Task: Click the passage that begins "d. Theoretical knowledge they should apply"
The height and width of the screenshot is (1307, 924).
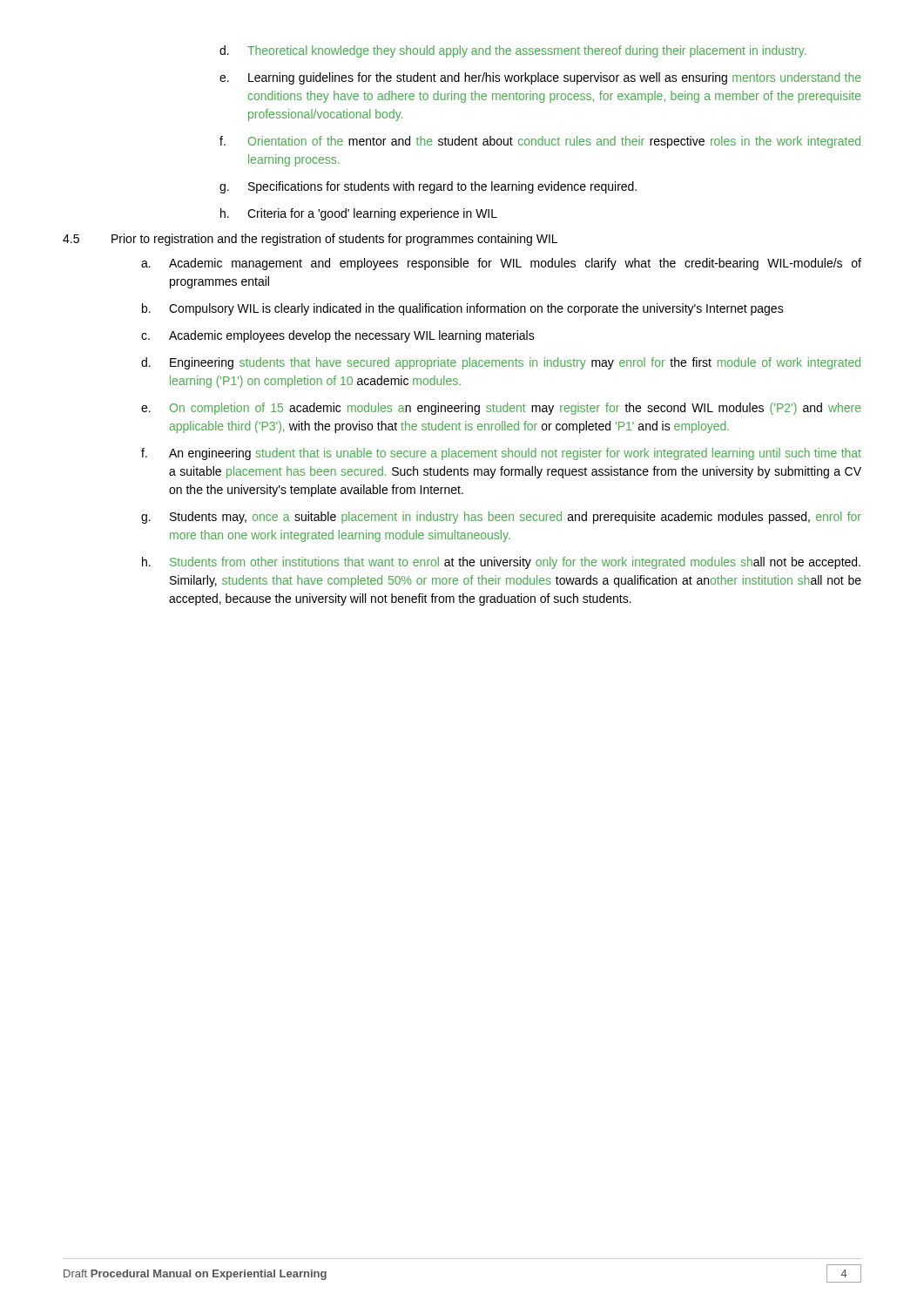Action: (x=540, y=51)
